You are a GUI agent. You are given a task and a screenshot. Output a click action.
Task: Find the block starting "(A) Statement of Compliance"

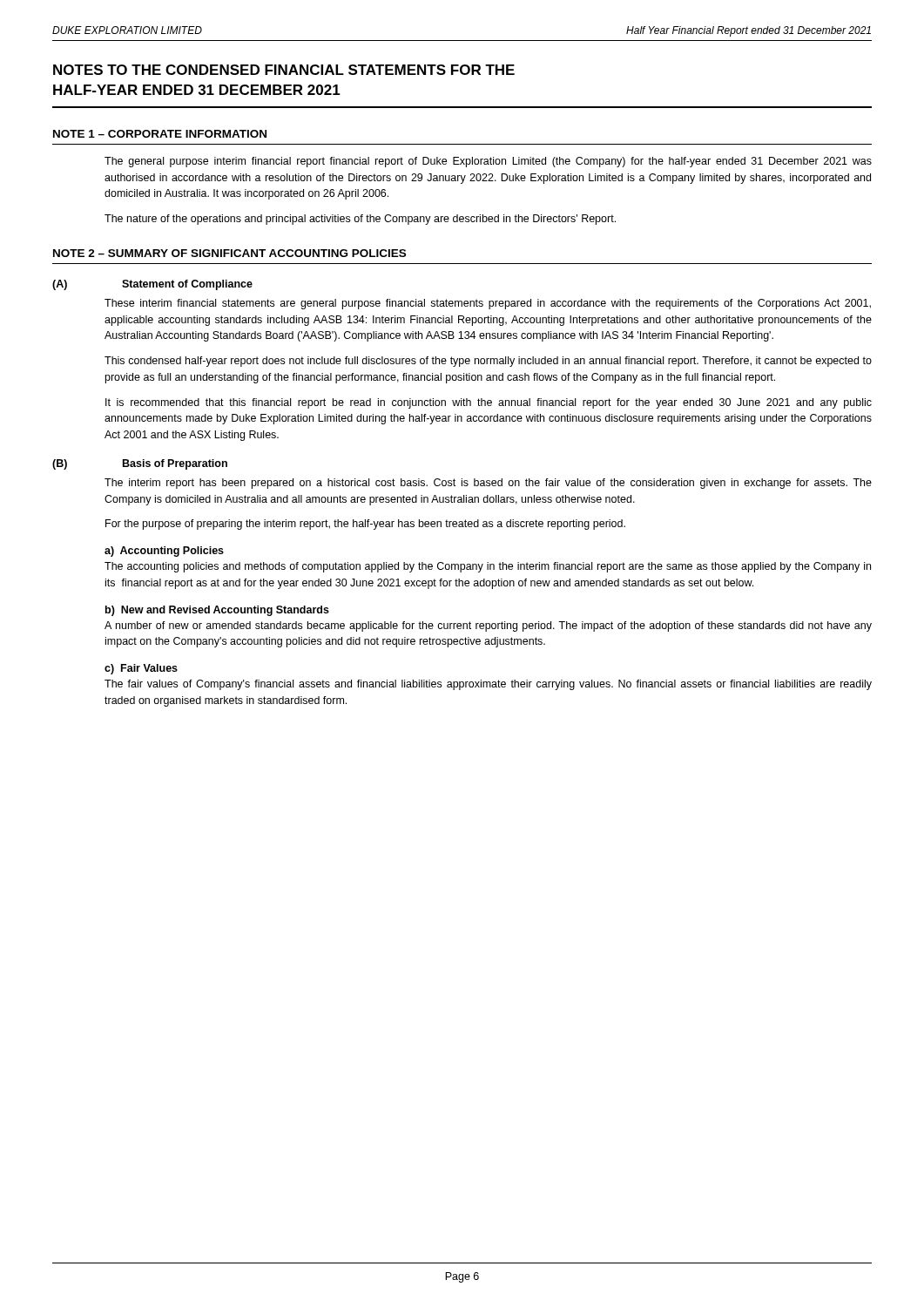152,284
